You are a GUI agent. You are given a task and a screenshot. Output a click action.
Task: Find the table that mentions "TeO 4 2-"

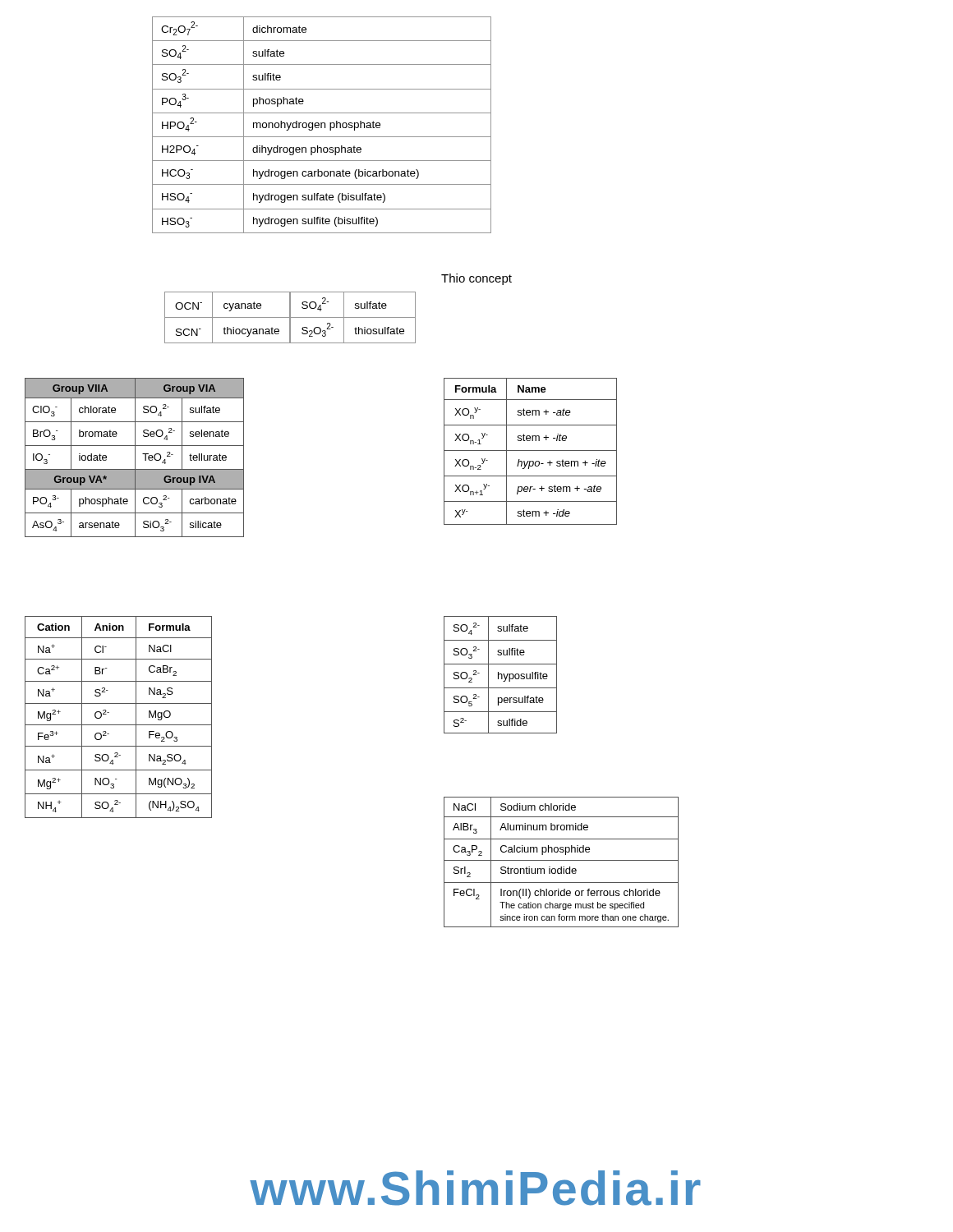click(x=134, y=457)
